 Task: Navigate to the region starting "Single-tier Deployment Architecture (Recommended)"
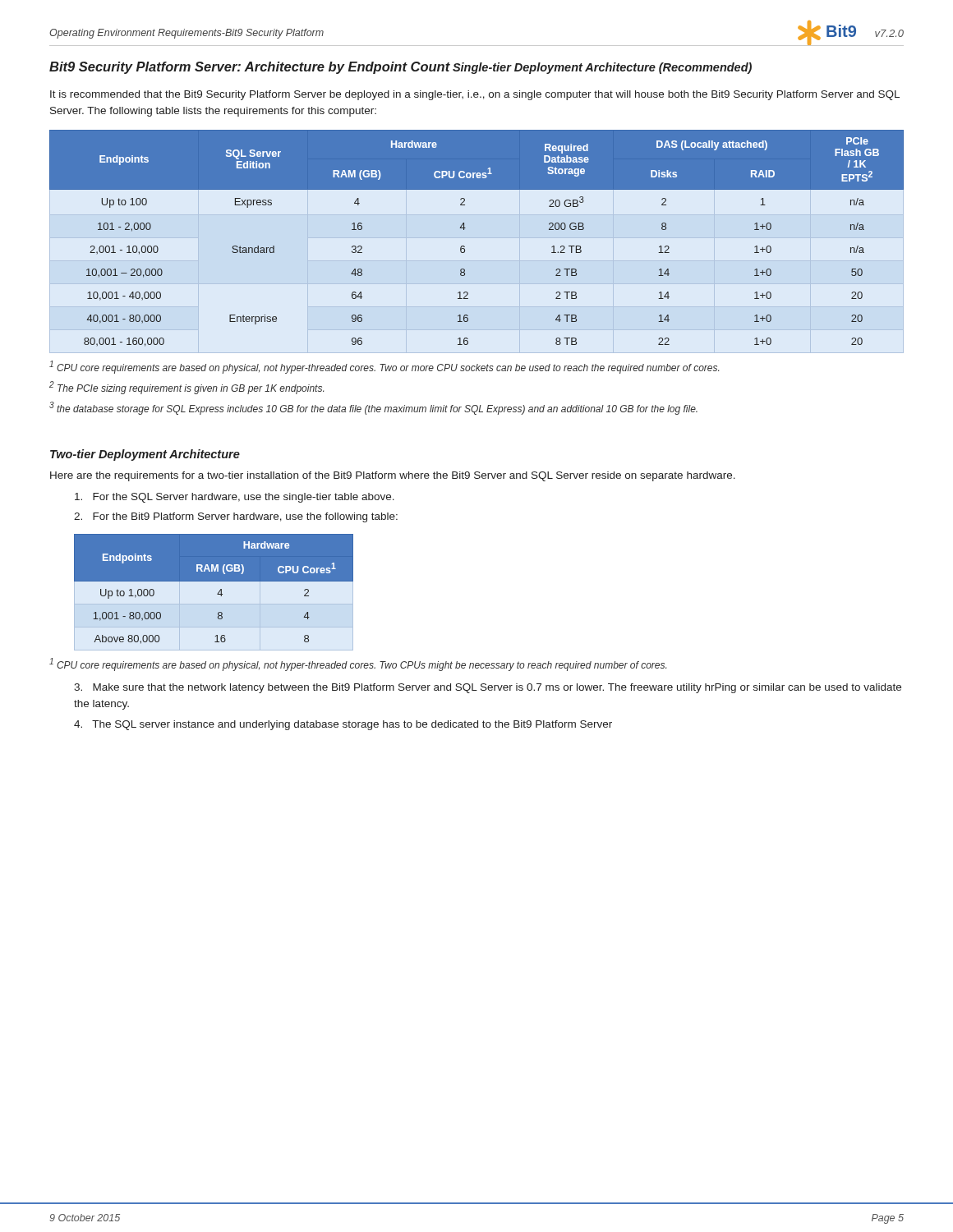602,67
